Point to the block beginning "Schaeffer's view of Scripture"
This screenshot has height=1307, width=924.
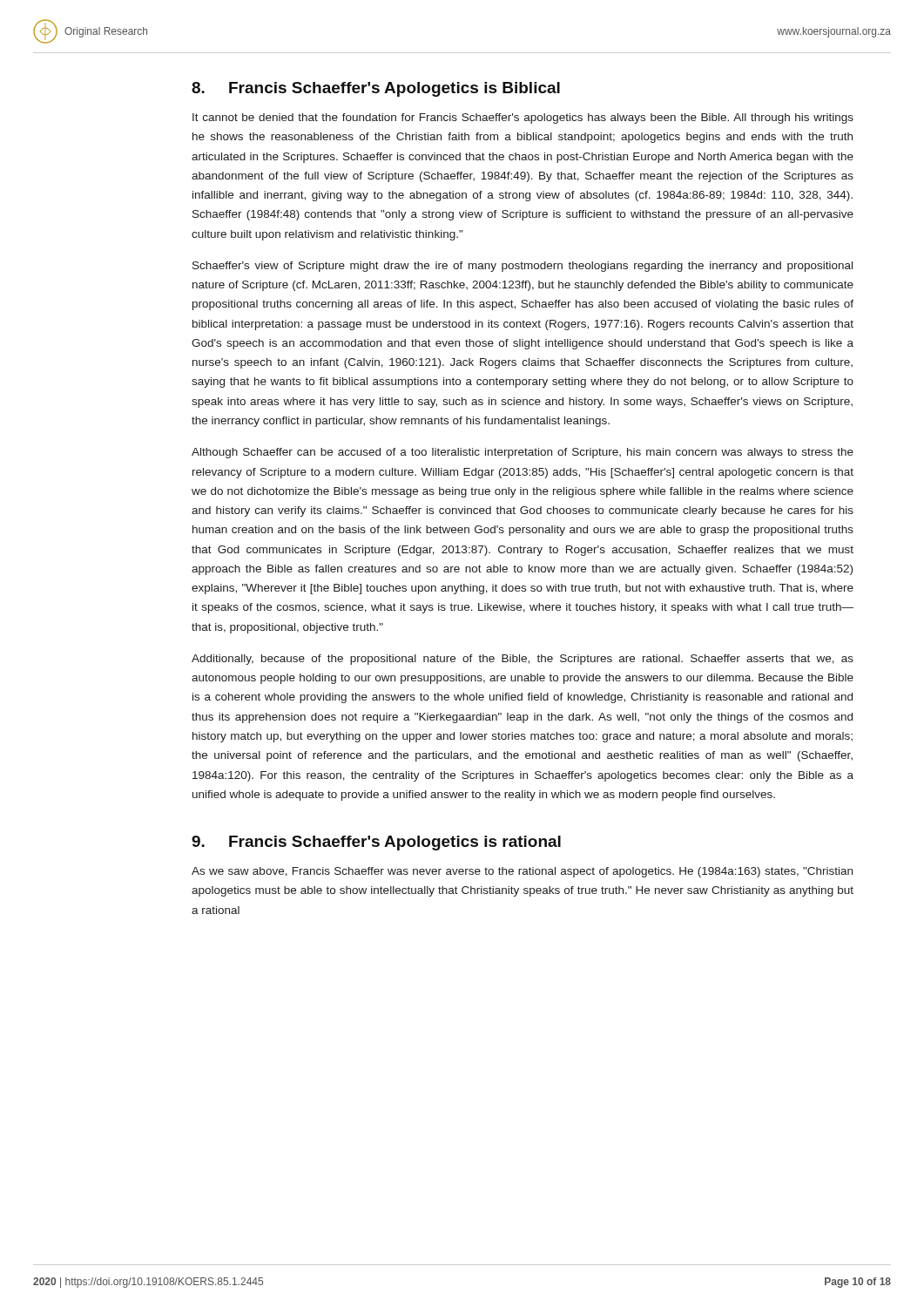tap(523, 343)
